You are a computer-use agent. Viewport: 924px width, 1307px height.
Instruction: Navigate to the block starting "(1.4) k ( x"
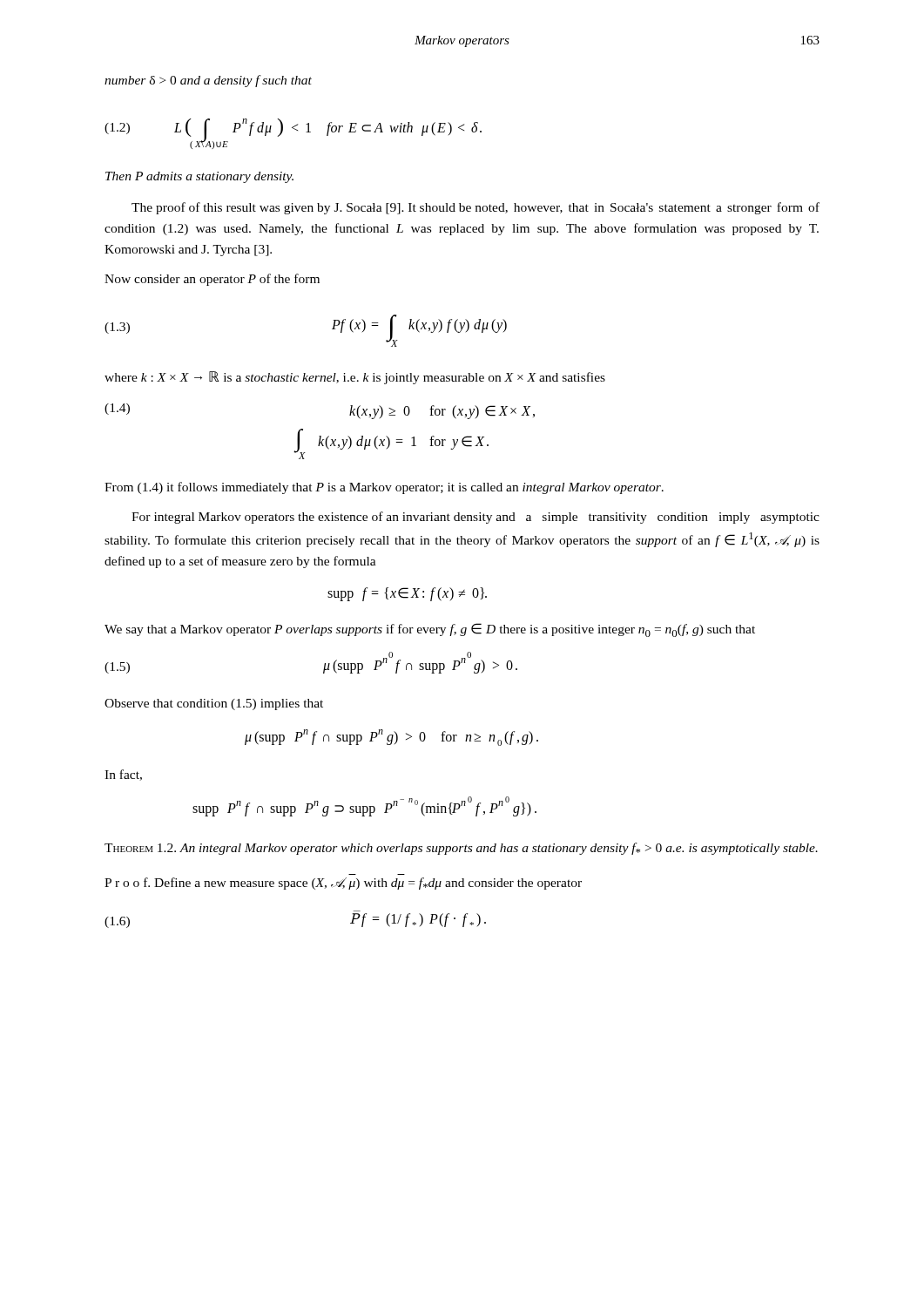[x=462, y=431]
